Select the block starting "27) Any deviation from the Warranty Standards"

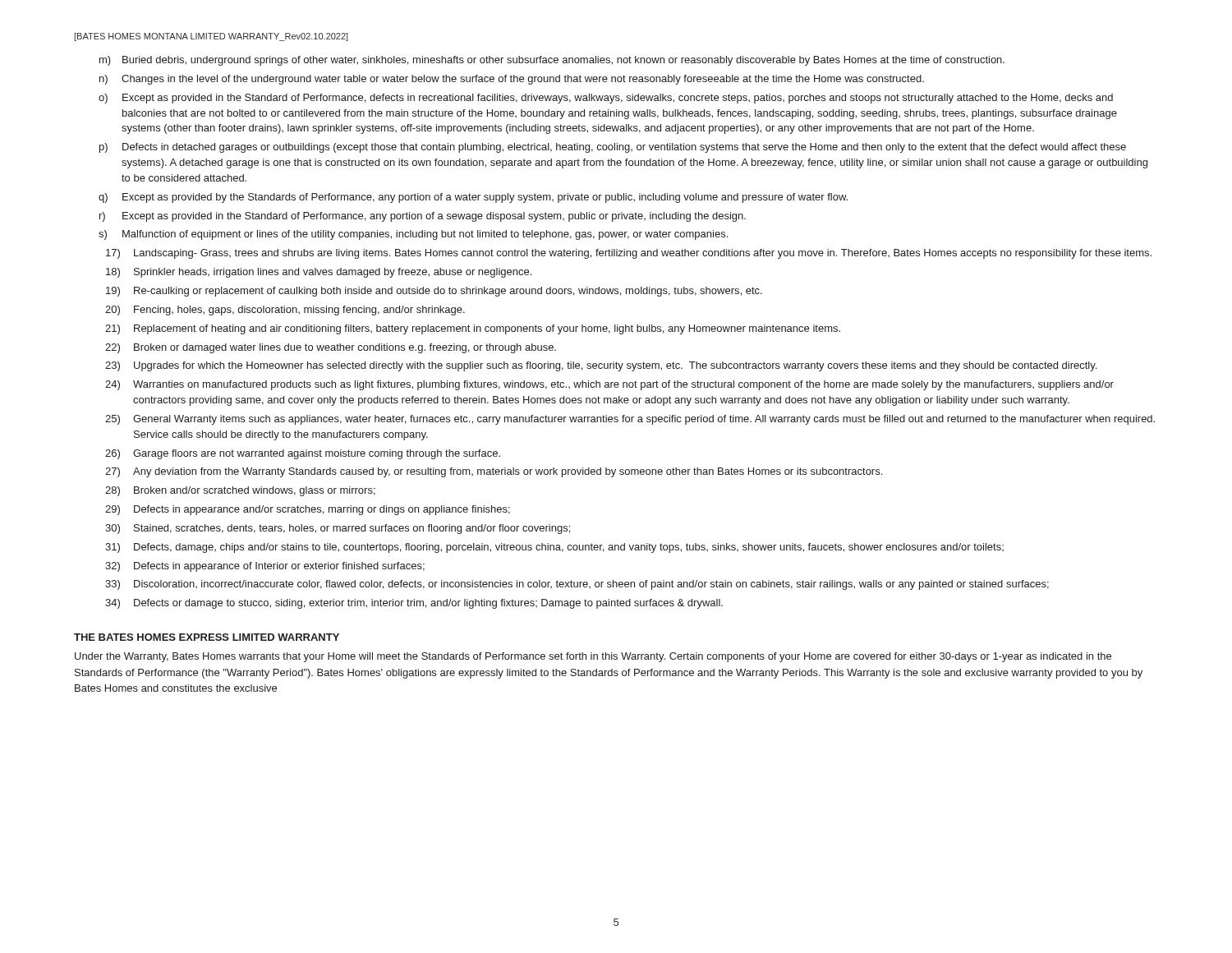494,472
